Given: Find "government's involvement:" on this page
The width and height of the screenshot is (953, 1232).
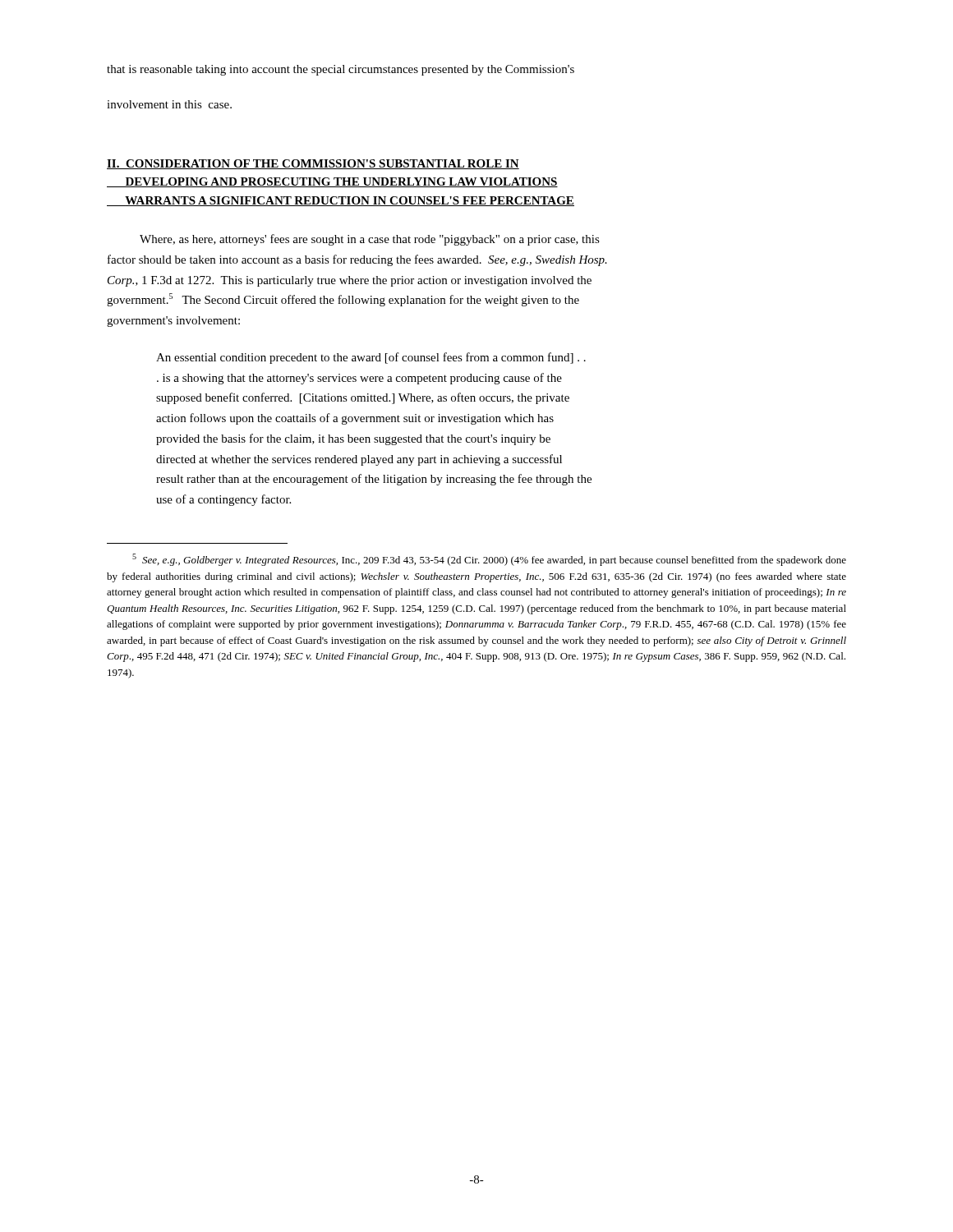Looking at the screenshot, I should 174,320.
